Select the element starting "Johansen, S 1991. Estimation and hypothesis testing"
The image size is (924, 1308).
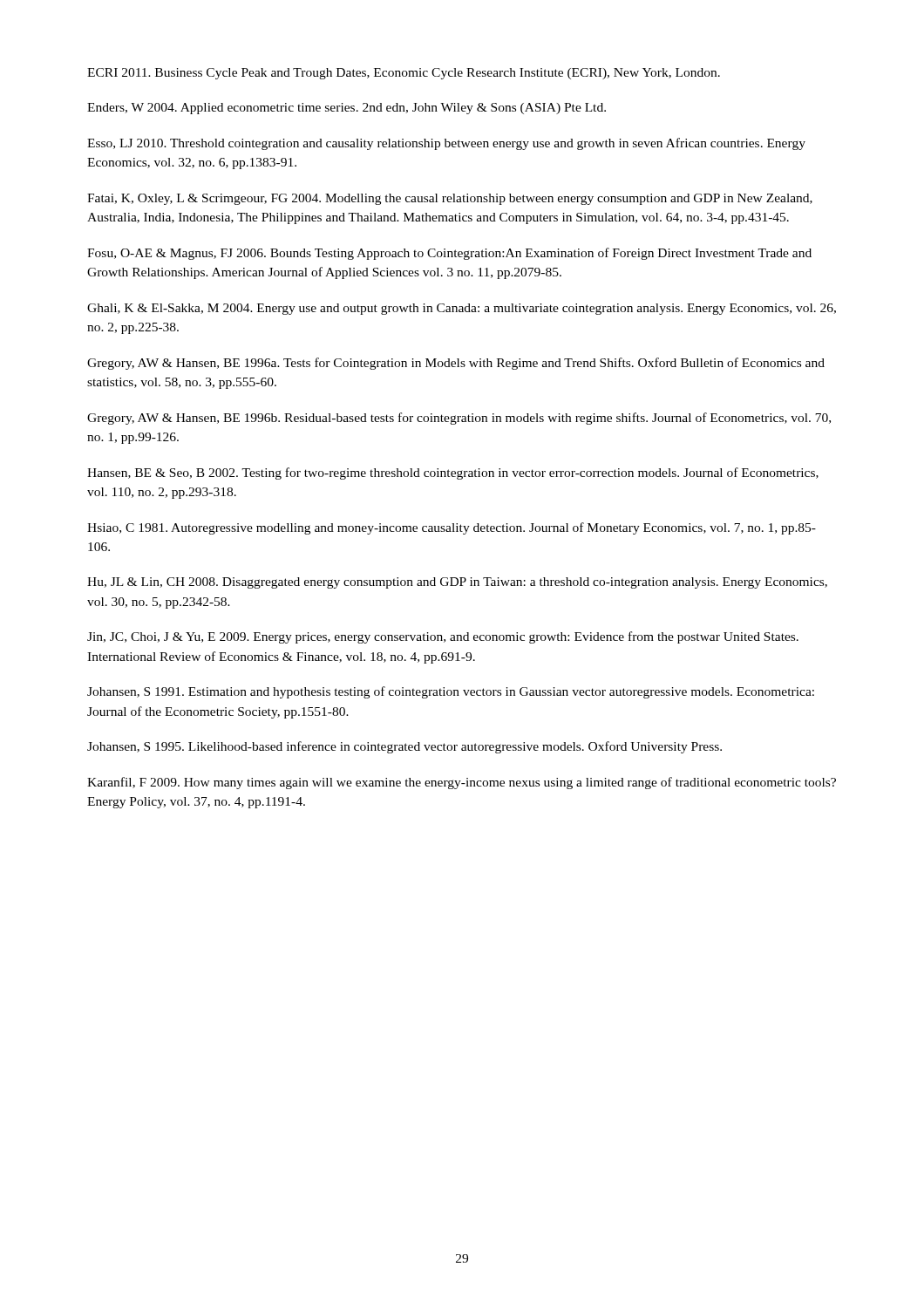(451, 701)
